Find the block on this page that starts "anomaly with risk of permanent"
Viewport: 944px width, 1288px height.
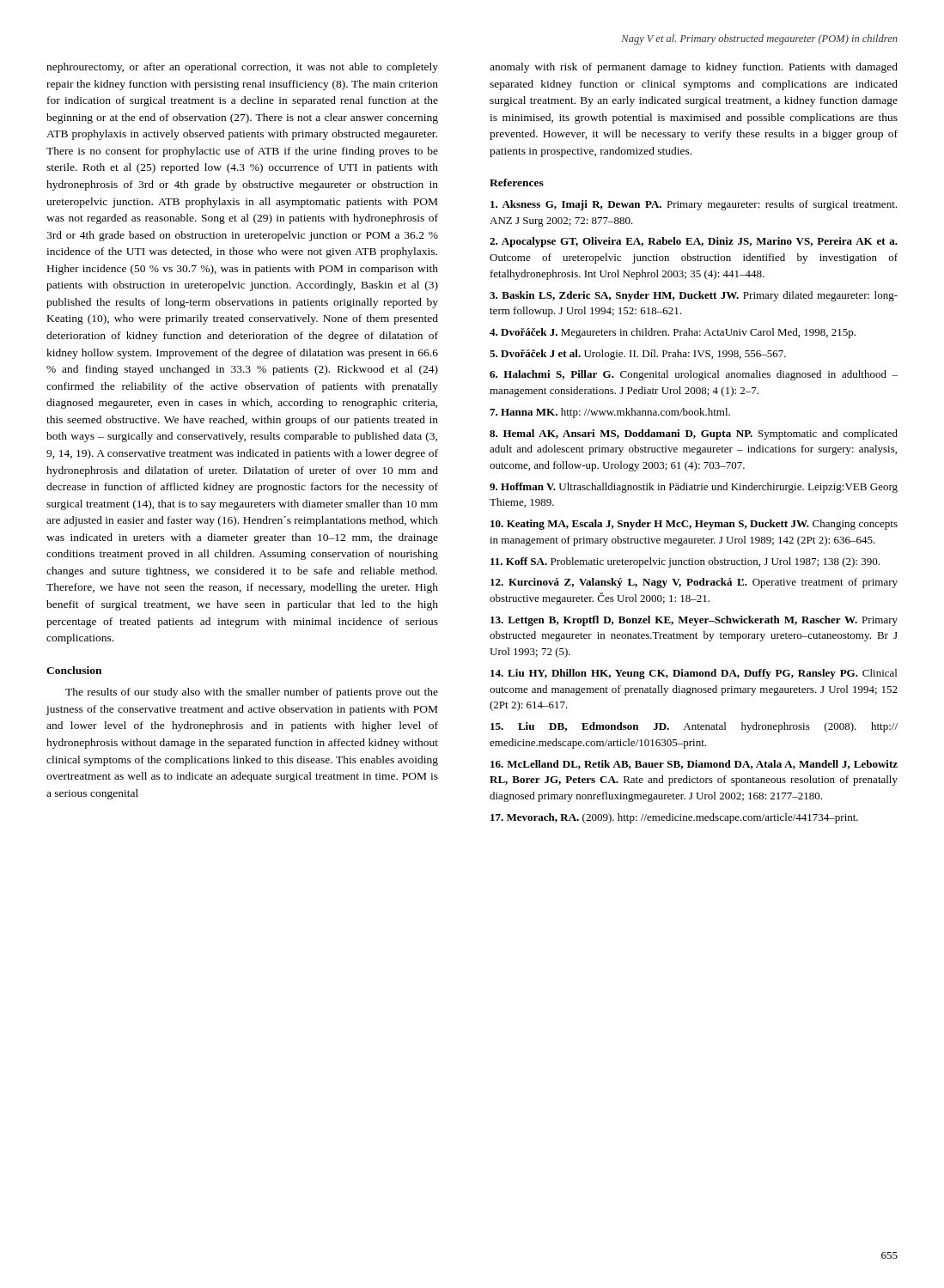pos(694,109)
